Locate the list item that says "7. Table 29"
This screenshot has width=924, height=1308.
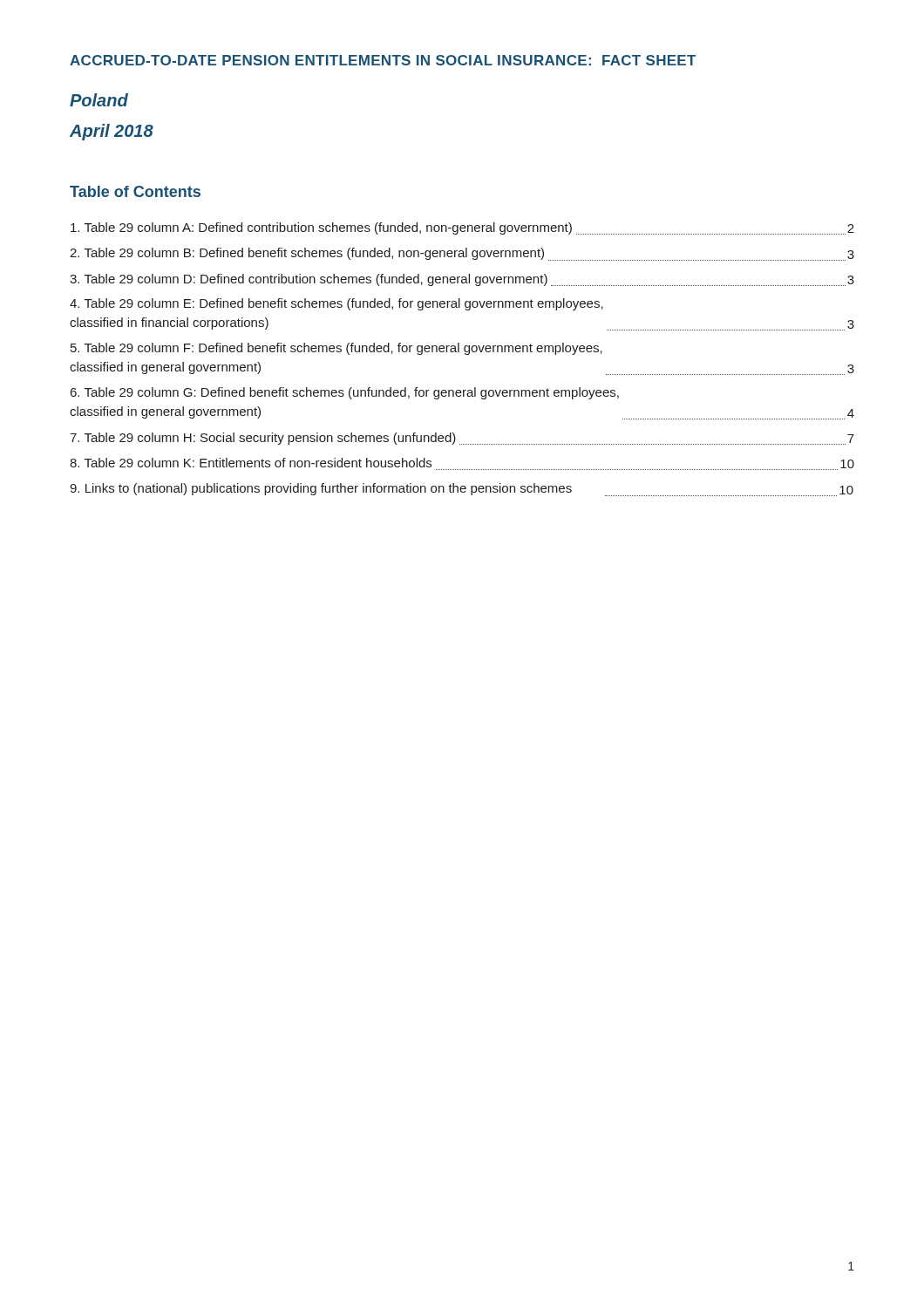(x=462, y=437)
